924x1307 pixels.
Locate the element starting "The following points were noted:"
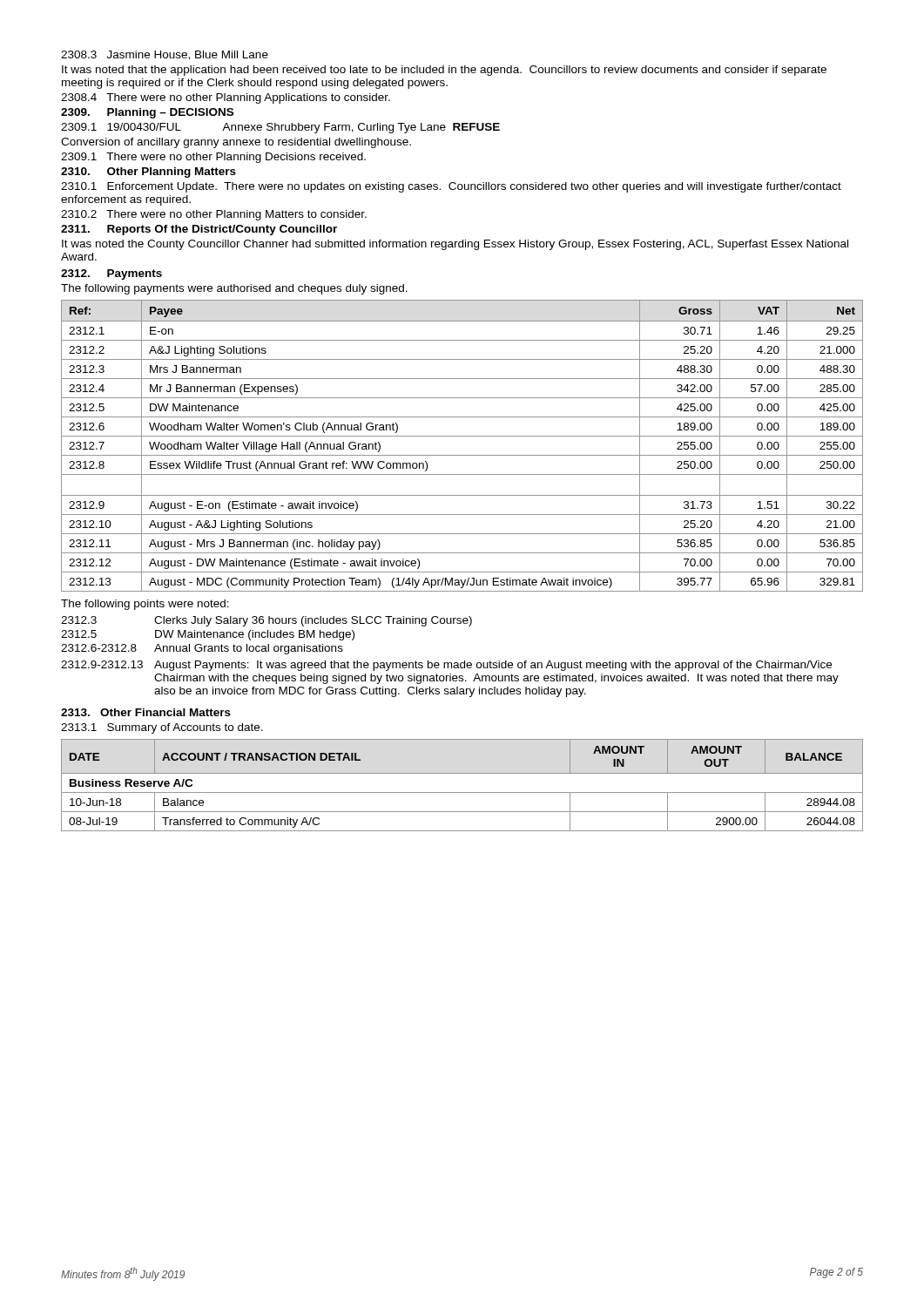145,603
